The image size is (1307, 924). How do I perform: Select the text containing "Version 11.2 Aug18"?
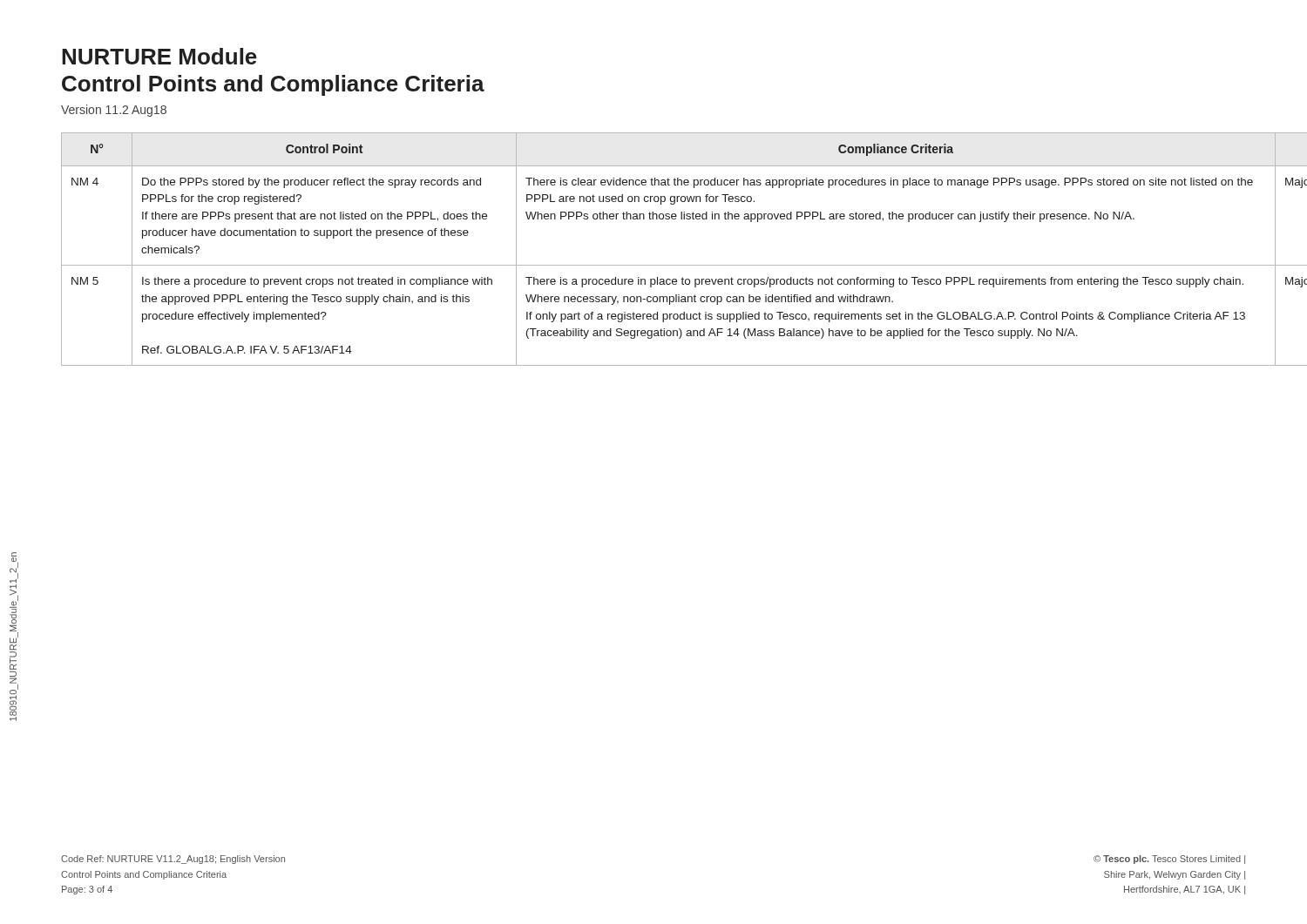[x=114, y=110]
